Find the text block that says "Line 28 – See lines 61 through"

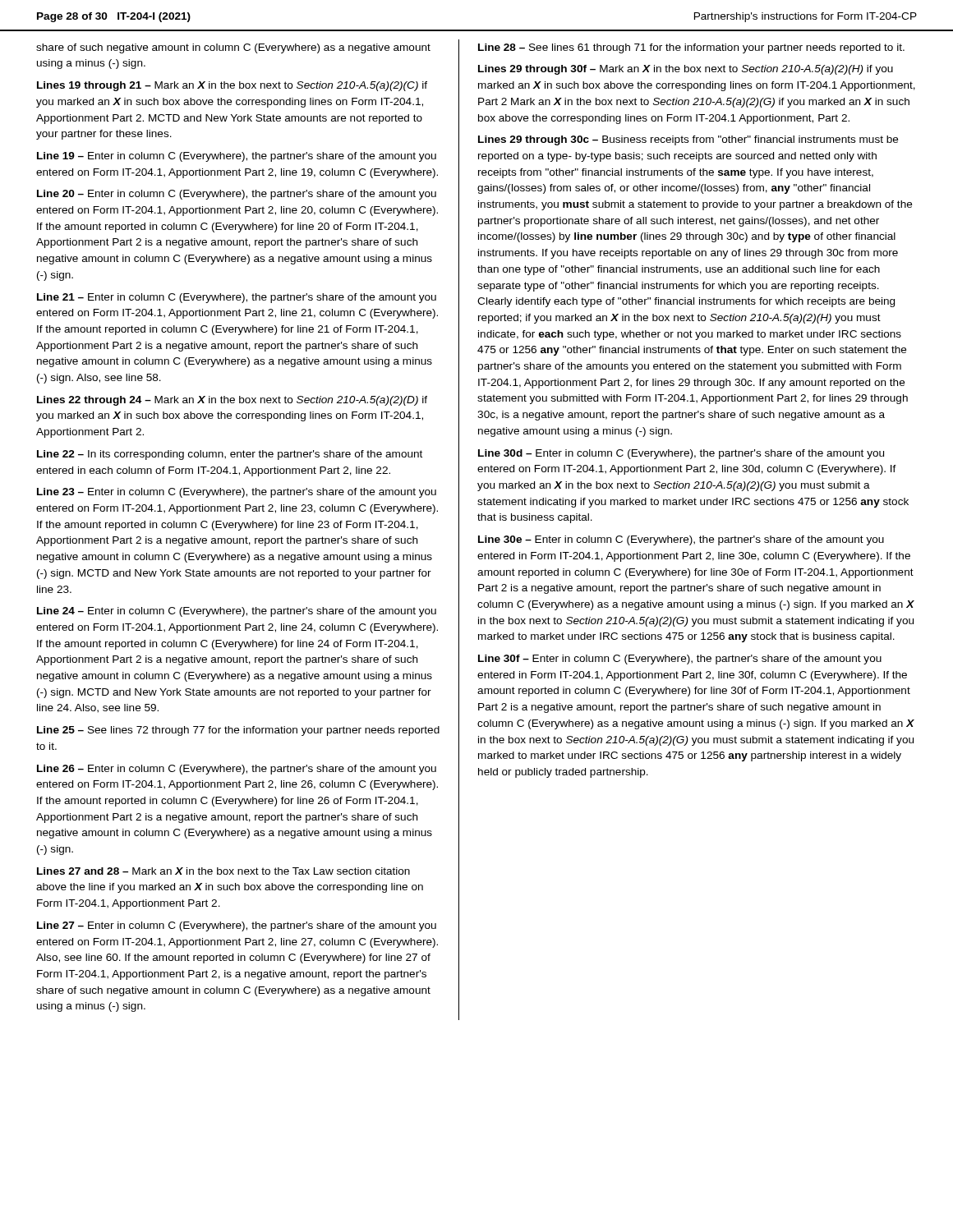click(x=697, y=47)
